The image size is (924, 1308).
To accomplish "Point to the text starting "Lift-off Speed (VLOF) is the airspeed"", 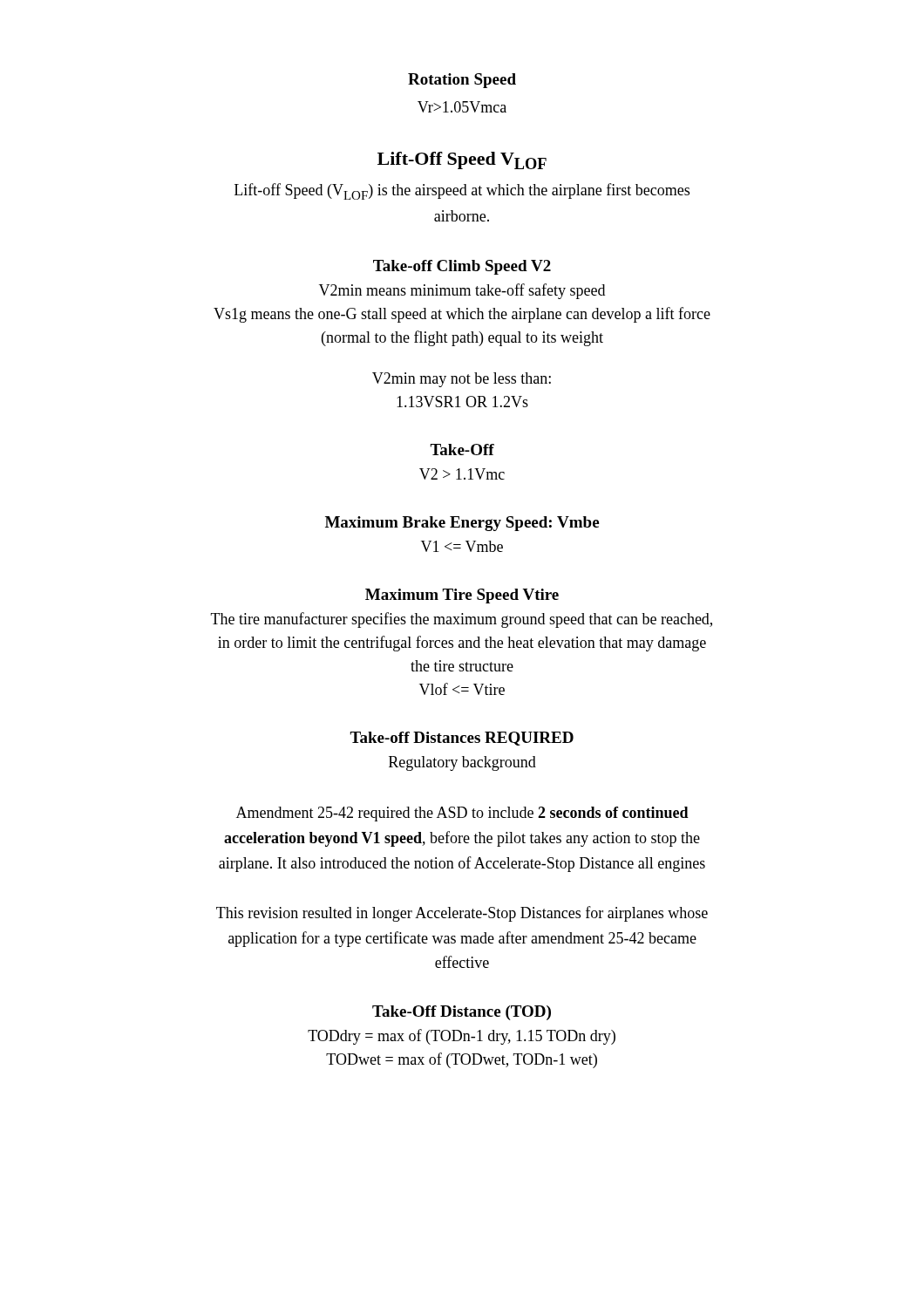I will coord(462,204).
